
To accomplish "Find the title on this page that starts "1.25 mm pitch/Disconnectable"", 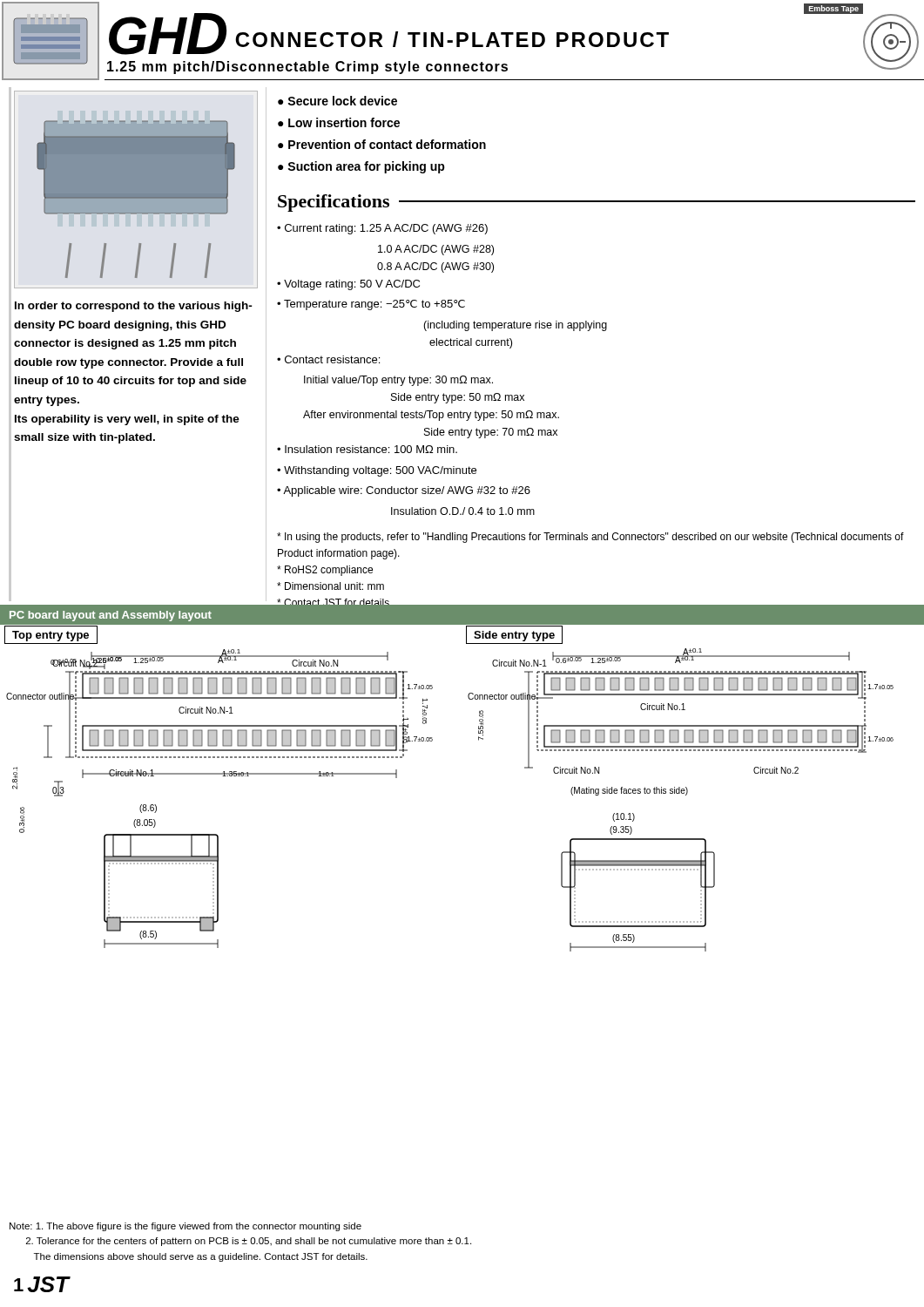I will tap(308, 67).
